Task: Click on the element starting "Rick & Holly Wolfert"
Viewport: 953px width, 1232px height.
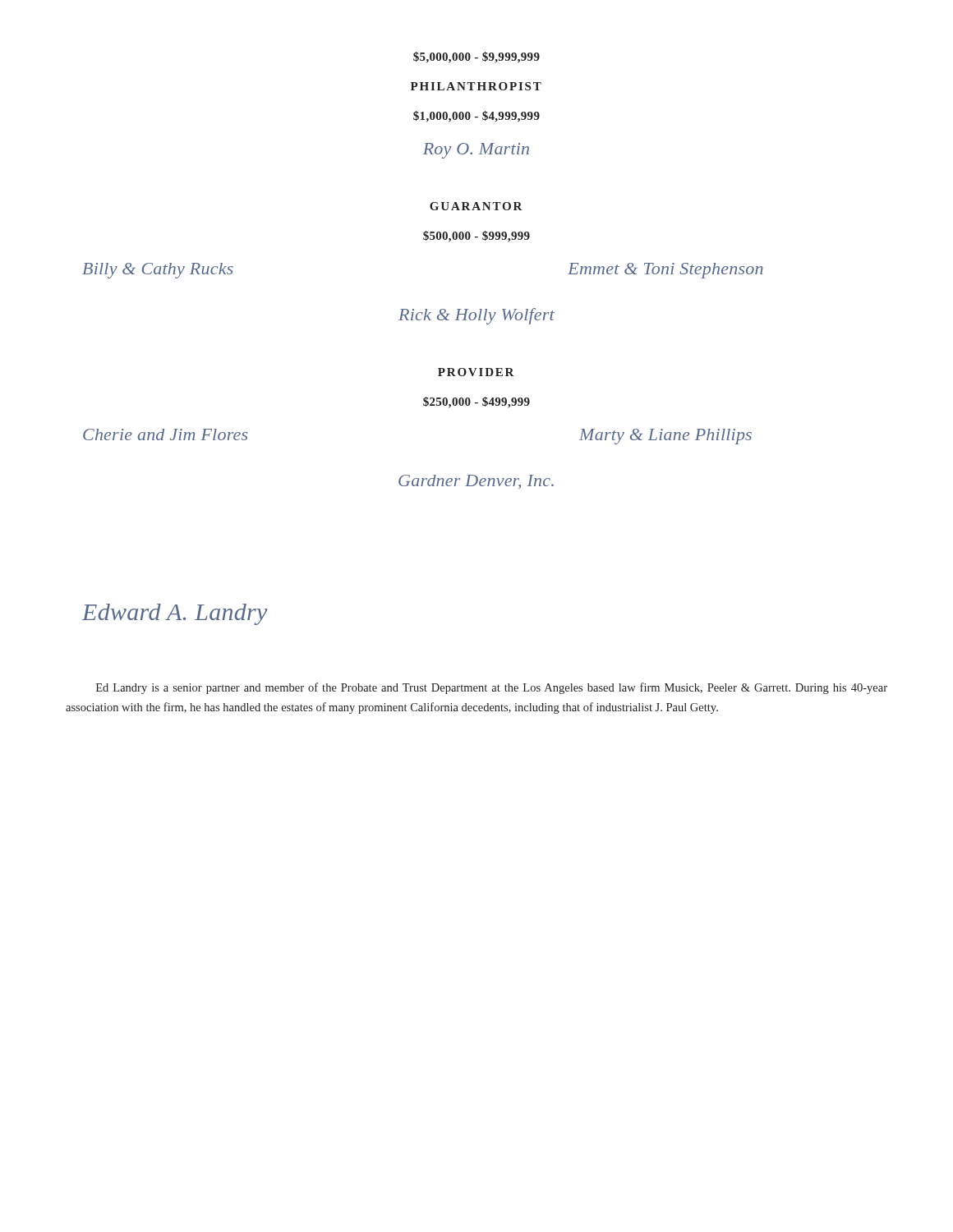Action: click(476, 314)
